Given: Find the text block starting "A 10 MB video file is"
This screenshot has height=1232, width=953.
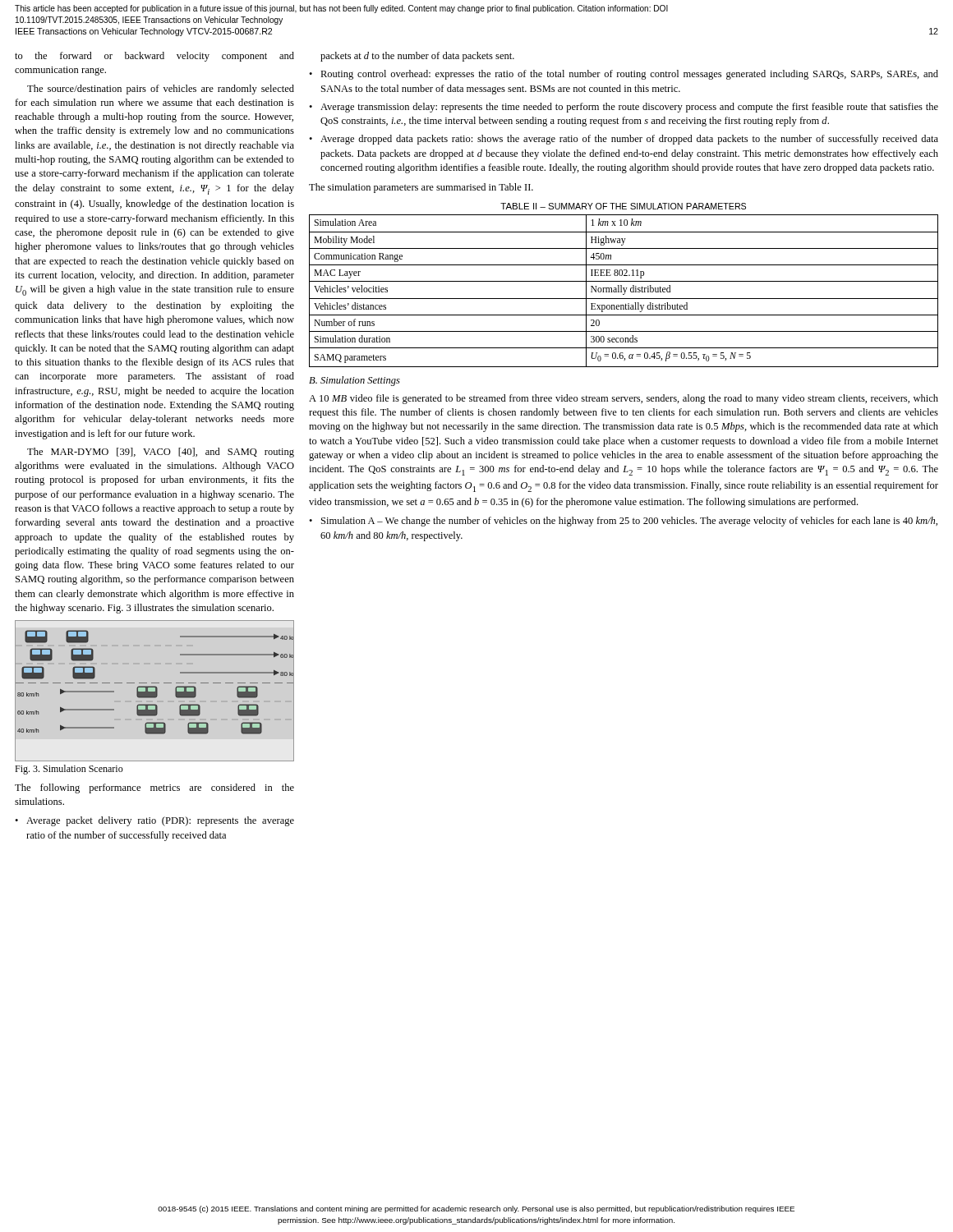Looking at the screenshot, I should pyautogui.click(x=624, y=450).
